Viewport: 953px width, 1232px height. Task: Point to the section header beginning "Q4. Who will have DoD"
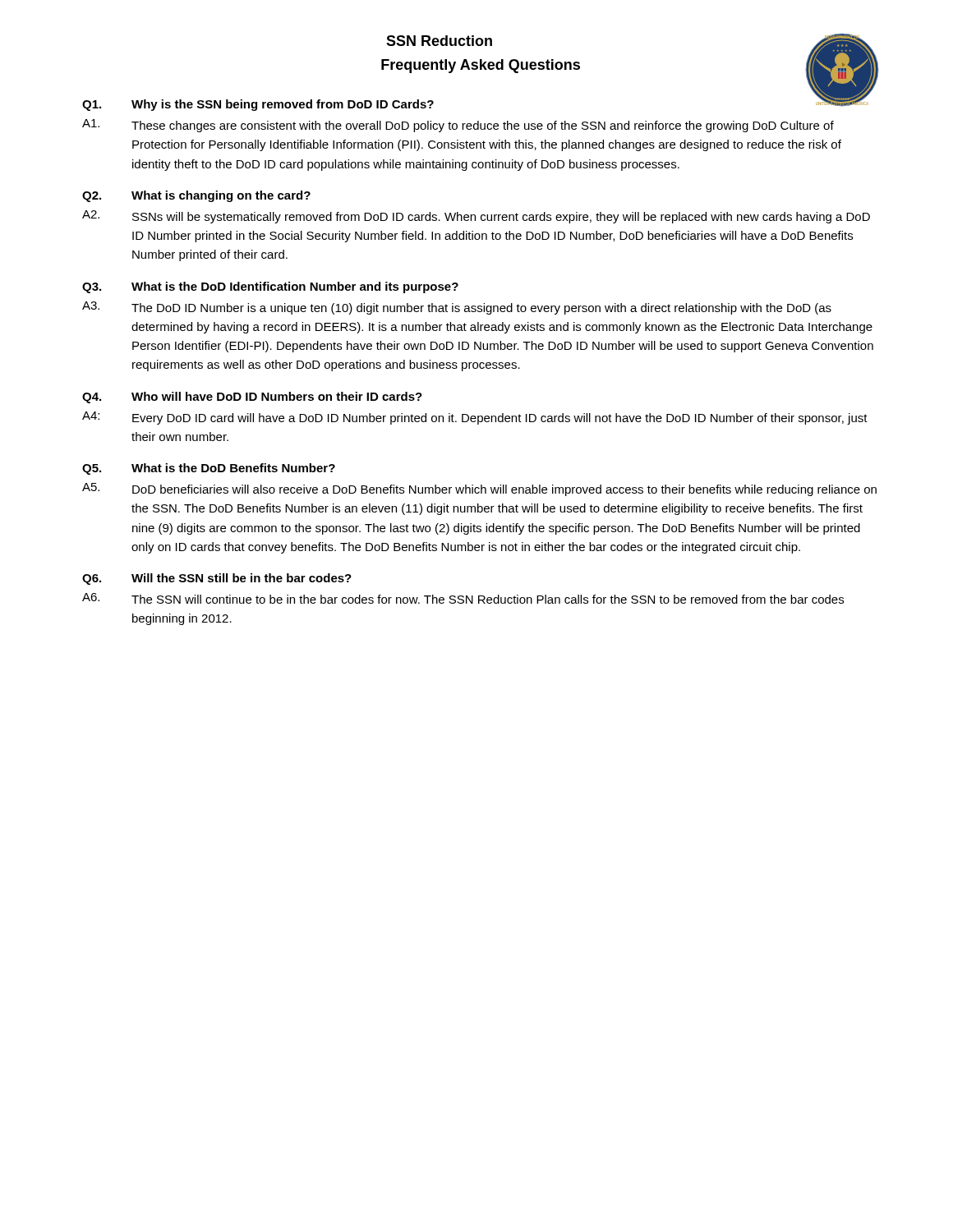(252, 396)
